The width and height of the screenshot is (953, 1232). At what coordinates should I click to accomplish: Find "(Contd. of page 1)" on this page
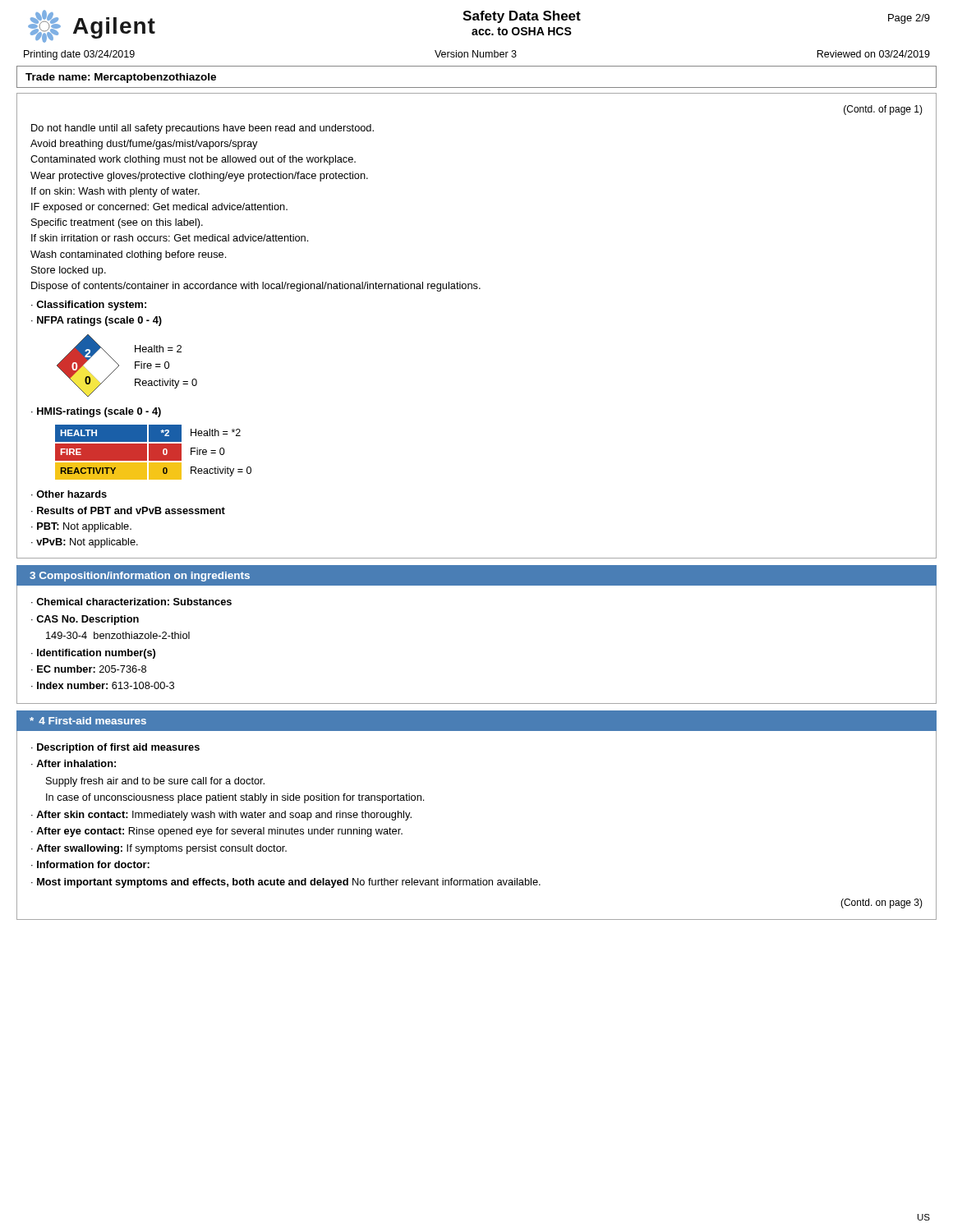click(x=883, y=109)
